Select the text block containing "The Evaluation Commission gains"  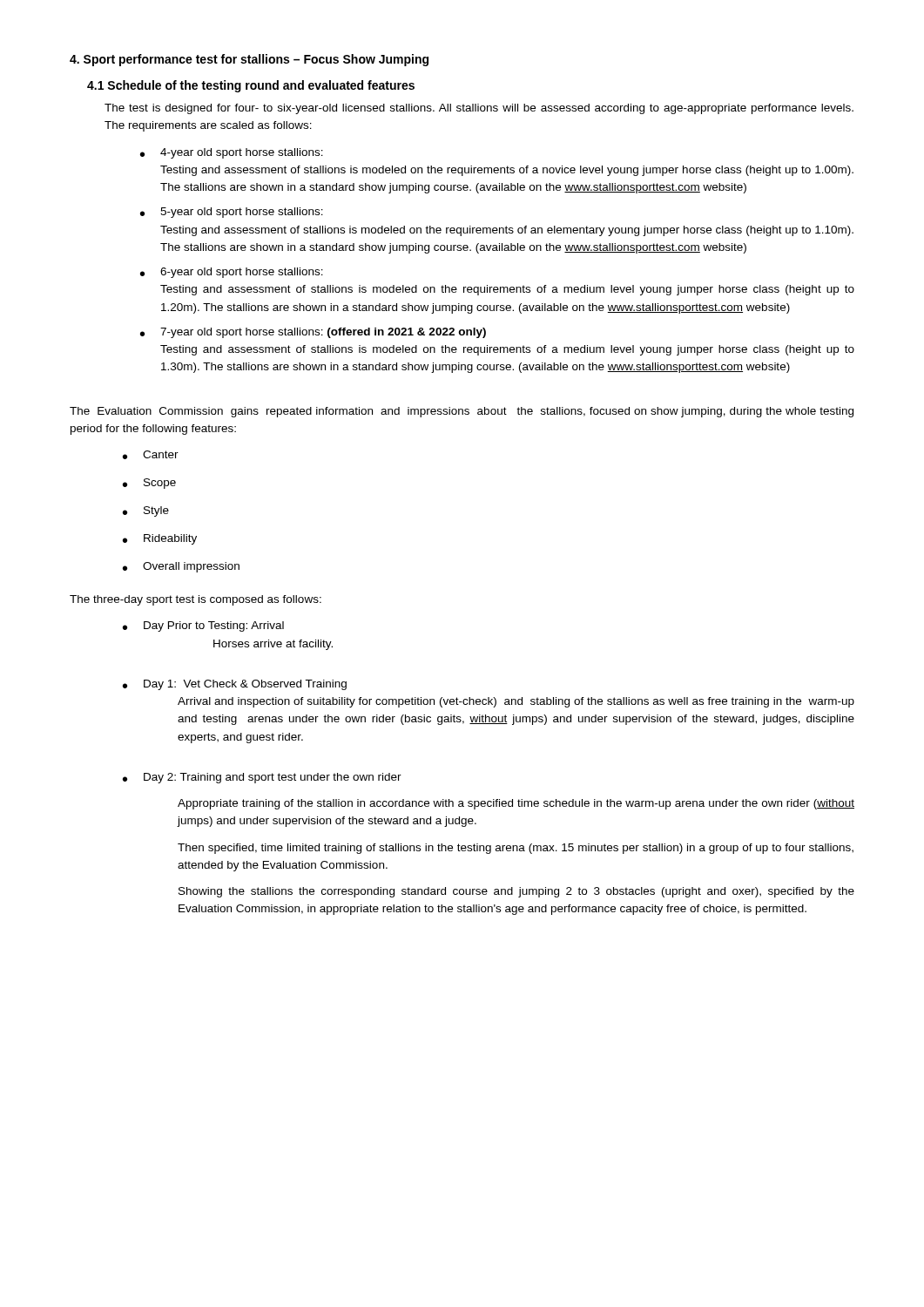click(x=462, y=419)
